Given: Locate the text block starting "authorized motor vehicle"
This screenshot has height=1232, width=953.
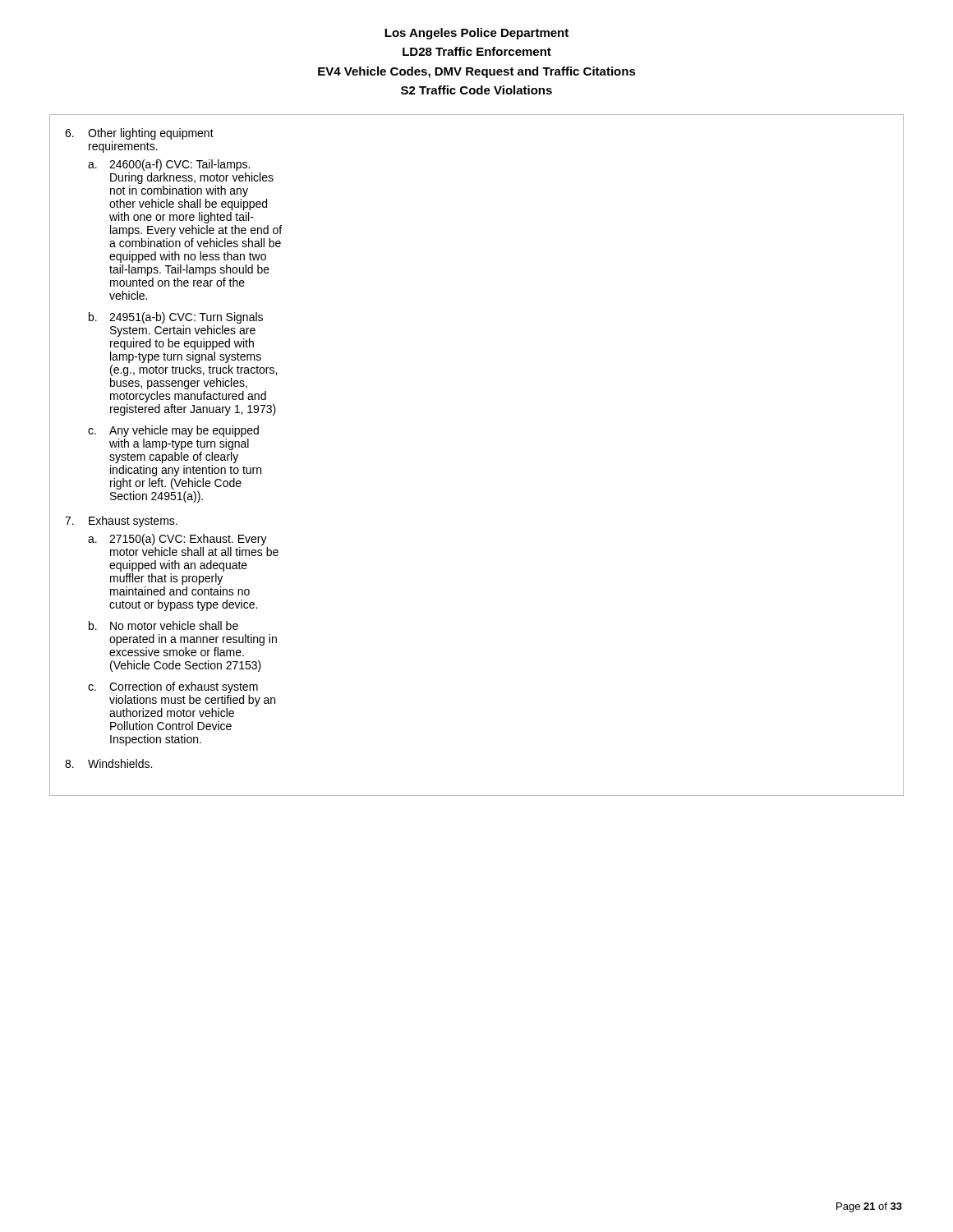Looking at the screenshot, I should [x=172, y=713].
